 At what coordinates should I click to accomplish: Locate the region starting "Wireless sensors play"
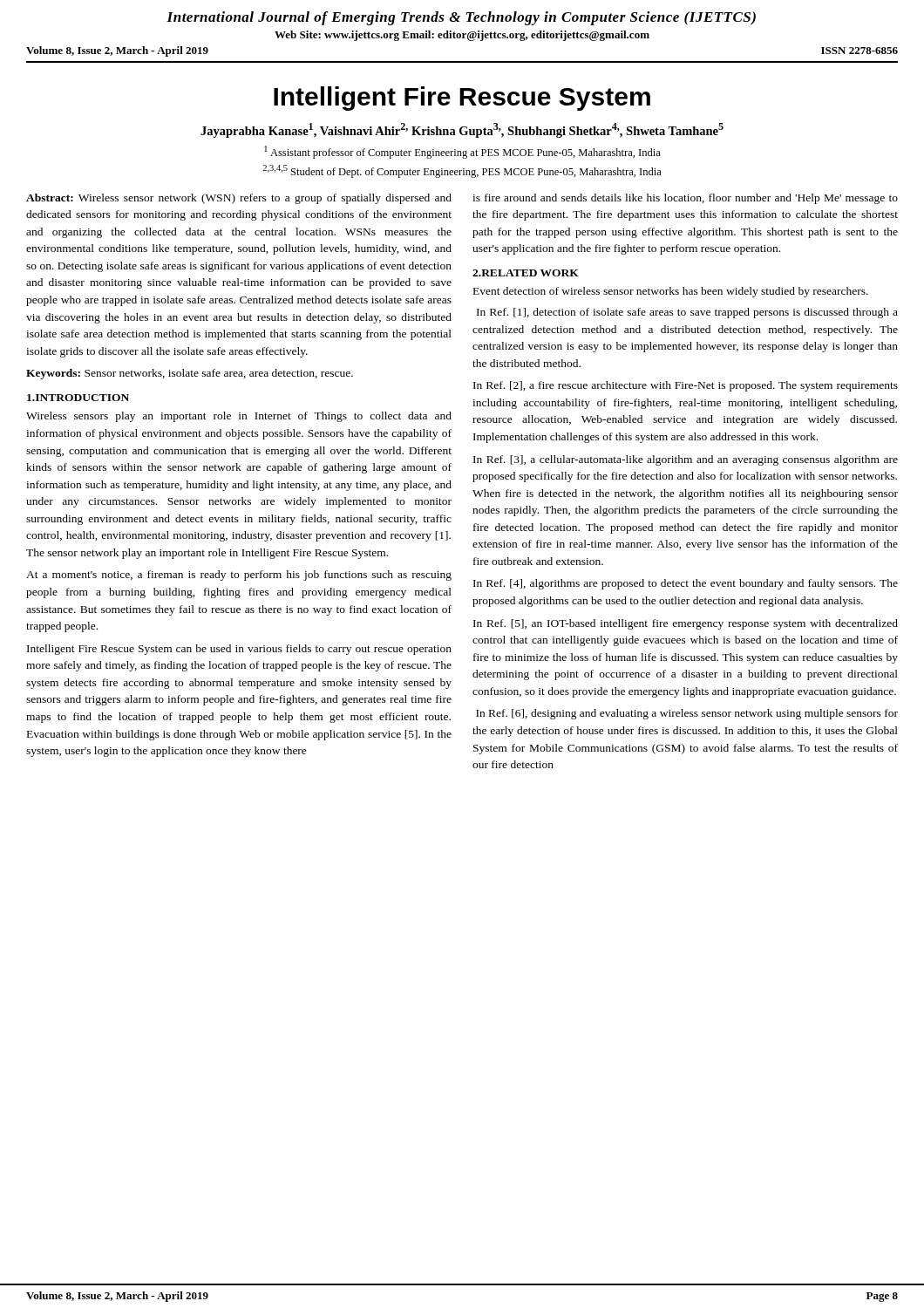coord(239,484)
